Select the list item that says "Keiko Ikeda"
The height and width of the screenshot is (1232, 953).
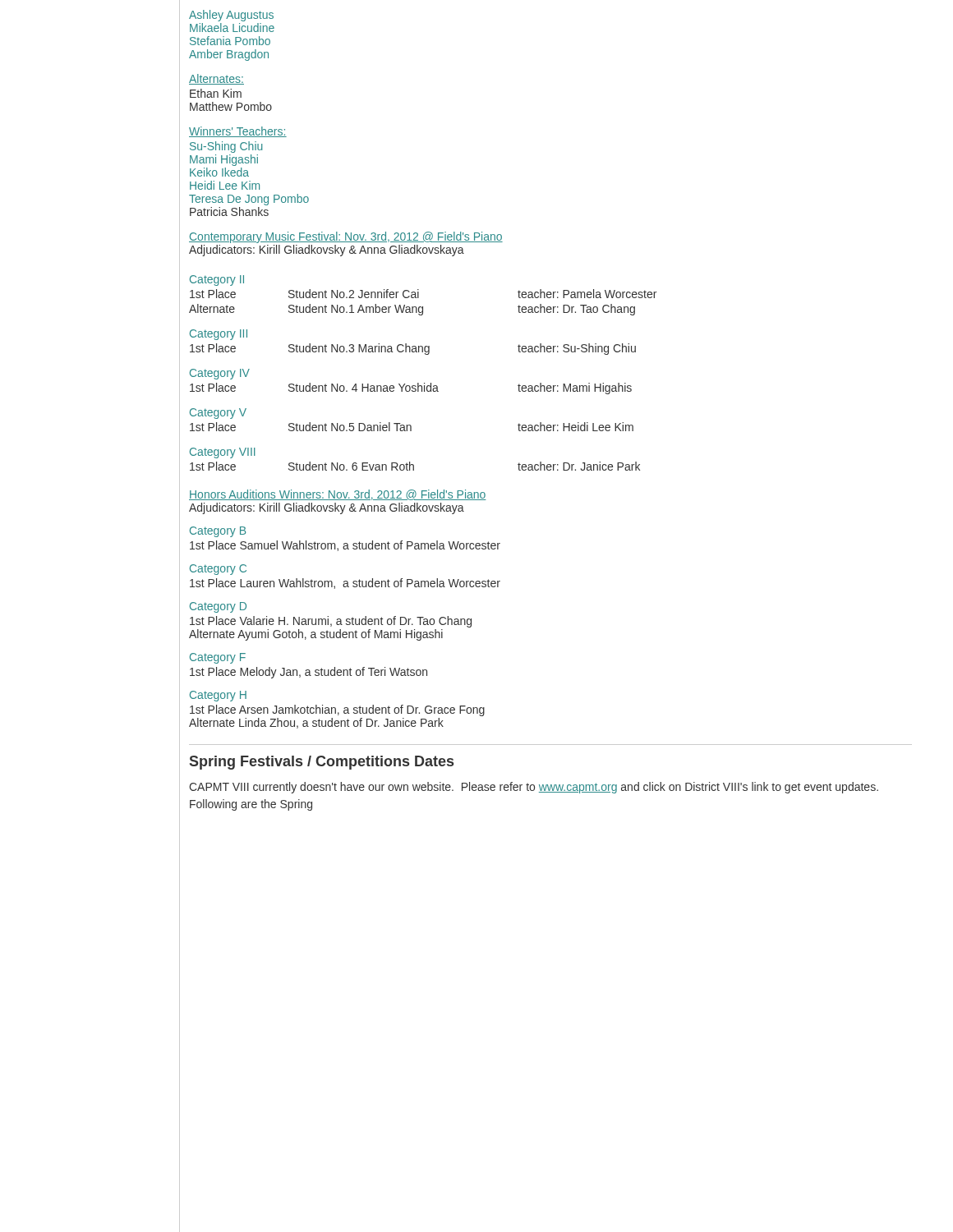tap(219, 172)
